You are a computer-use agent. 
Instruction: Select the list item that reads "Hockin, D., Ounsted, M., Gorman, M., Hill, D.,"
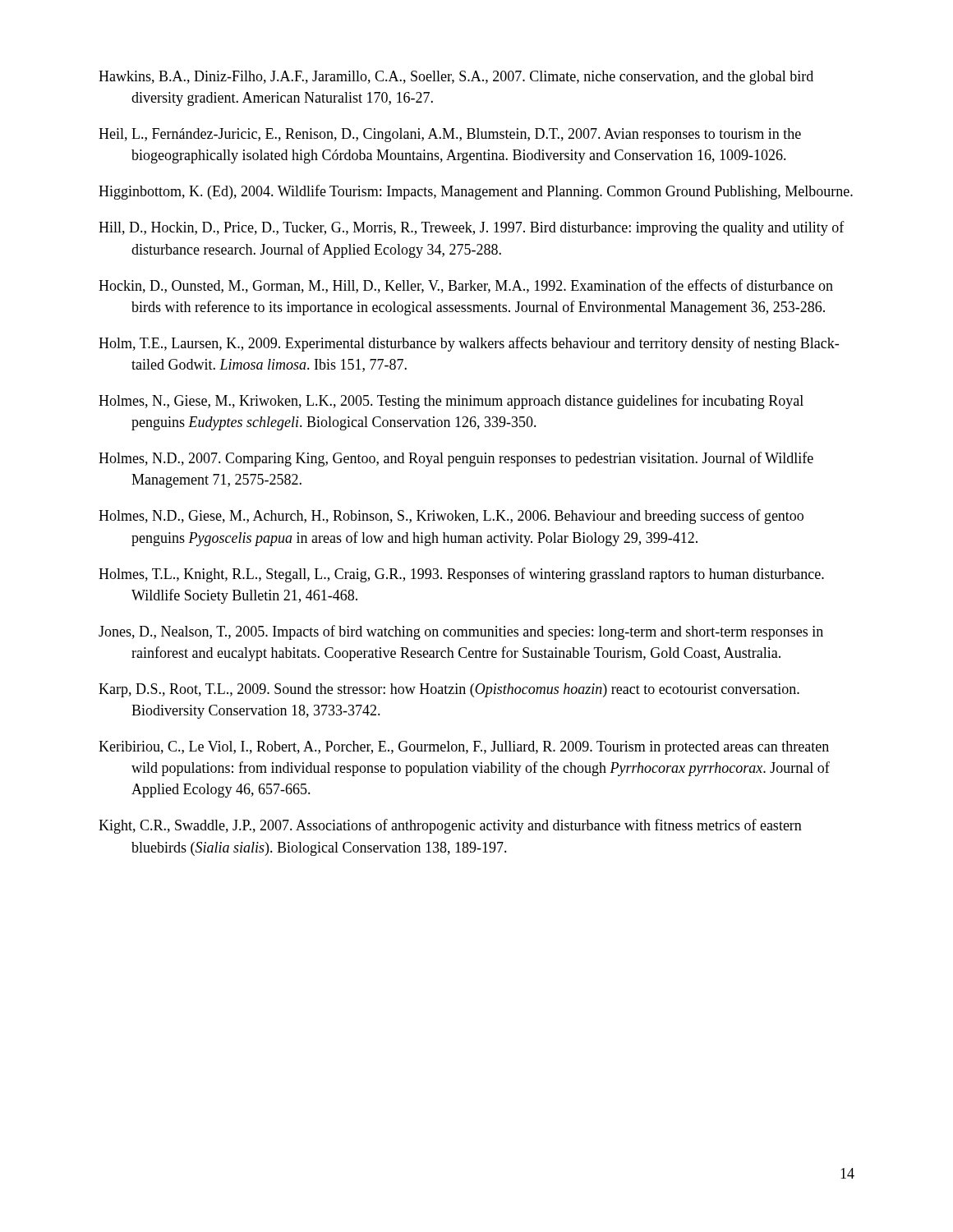(466, 296)
